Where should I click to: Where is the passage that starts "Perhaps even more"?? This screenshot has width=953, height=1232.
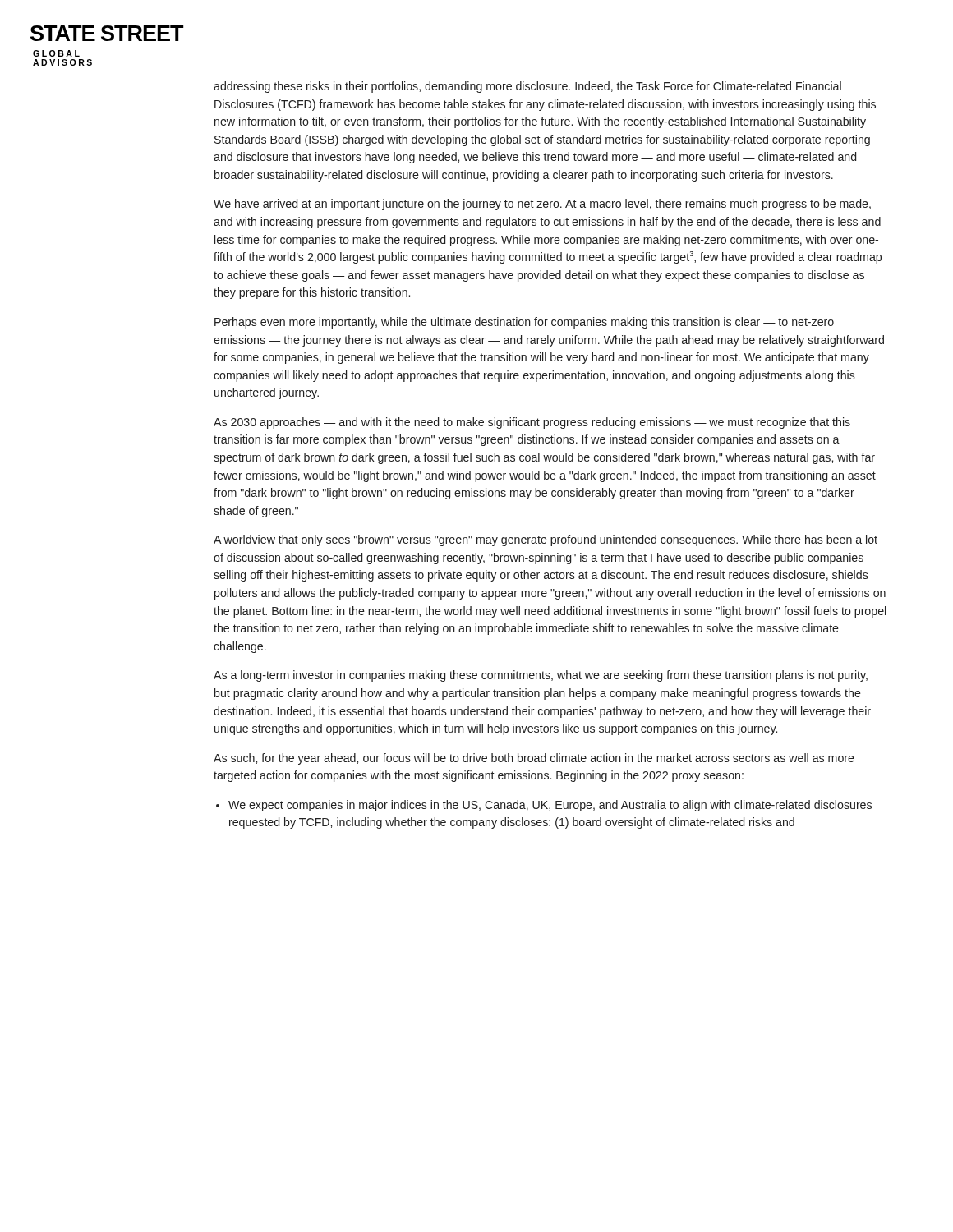(550, 358)
